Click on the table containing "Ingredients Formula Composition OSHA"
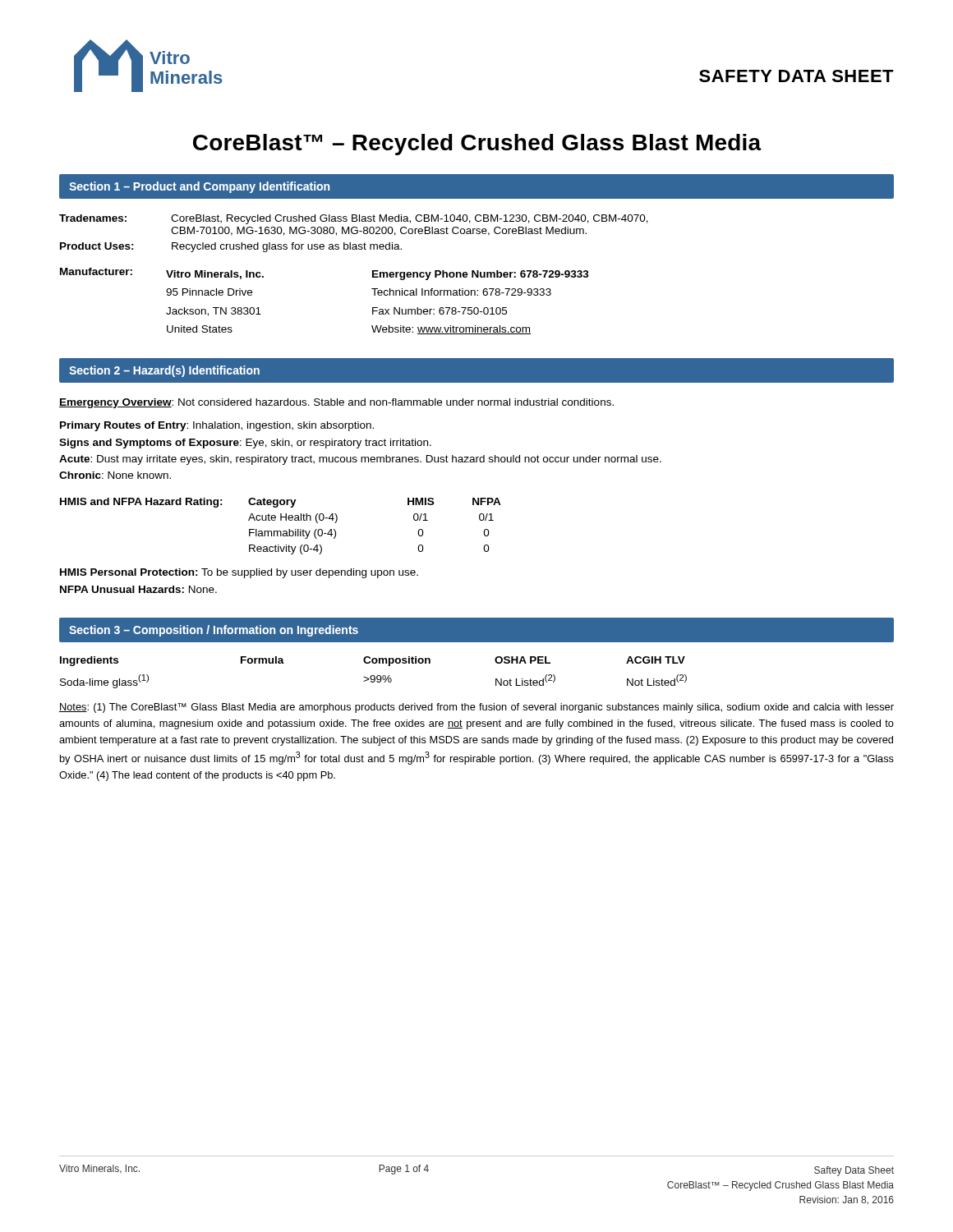Viewport: 953px width, 1232px height. pyautogui.click(x=476, y=671)
